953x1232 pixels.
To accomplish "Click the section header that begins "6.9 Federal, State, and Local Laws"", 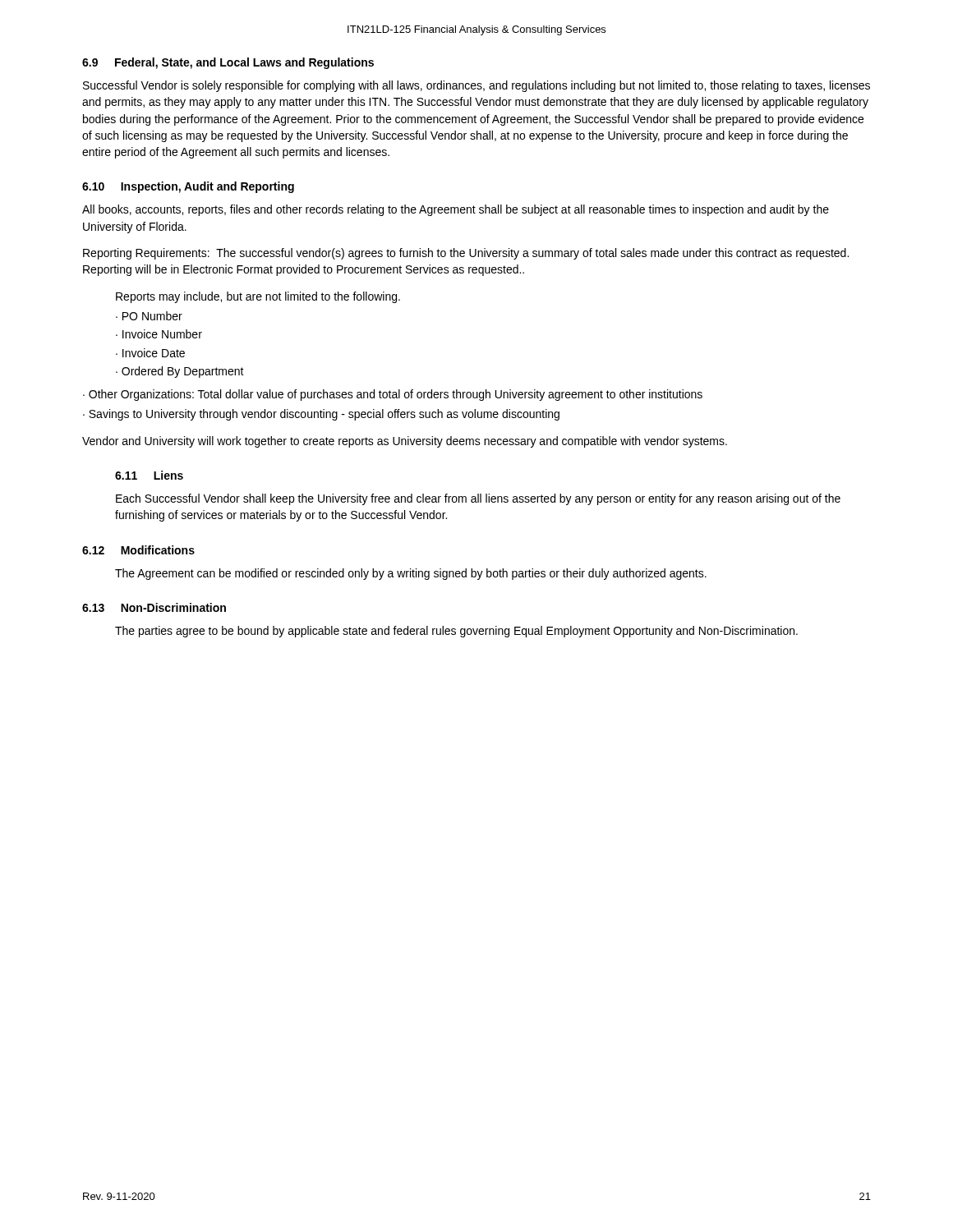I will [x=228, y=62].
